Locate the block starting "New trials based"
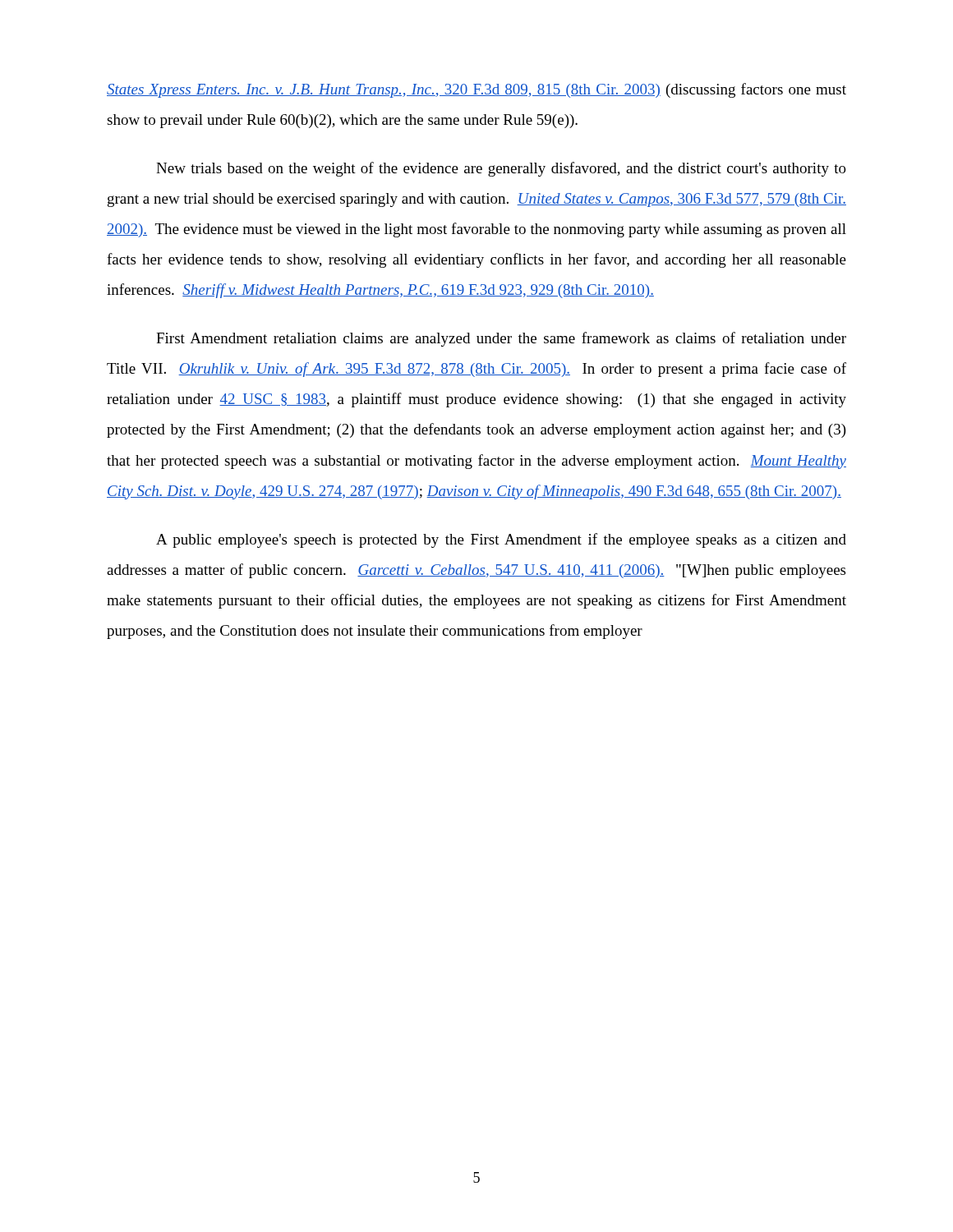The image size is (953, 1232). (x=476, y=229)
